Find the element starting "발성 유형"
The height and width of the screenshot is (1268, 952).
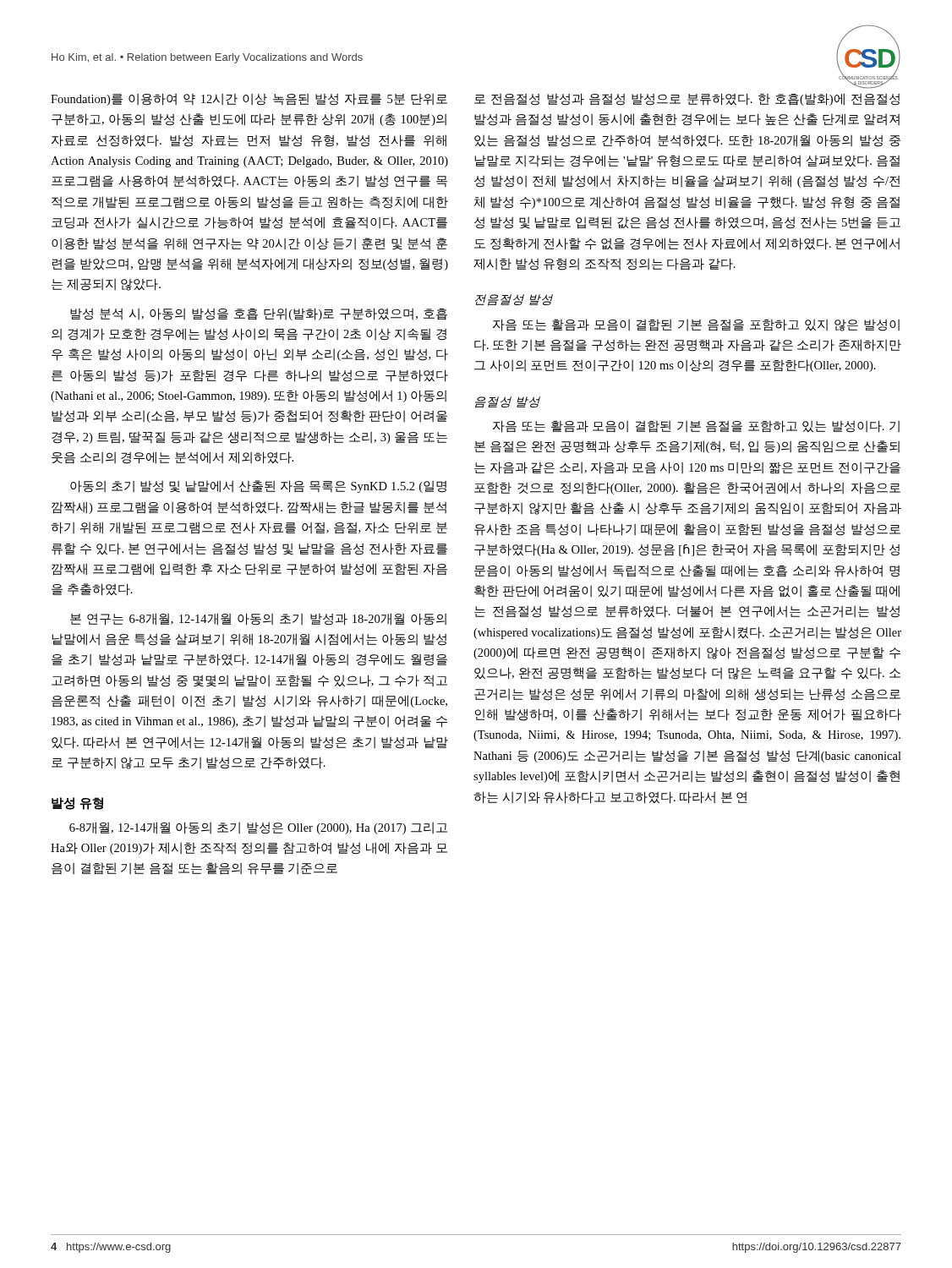coord(78,802)
